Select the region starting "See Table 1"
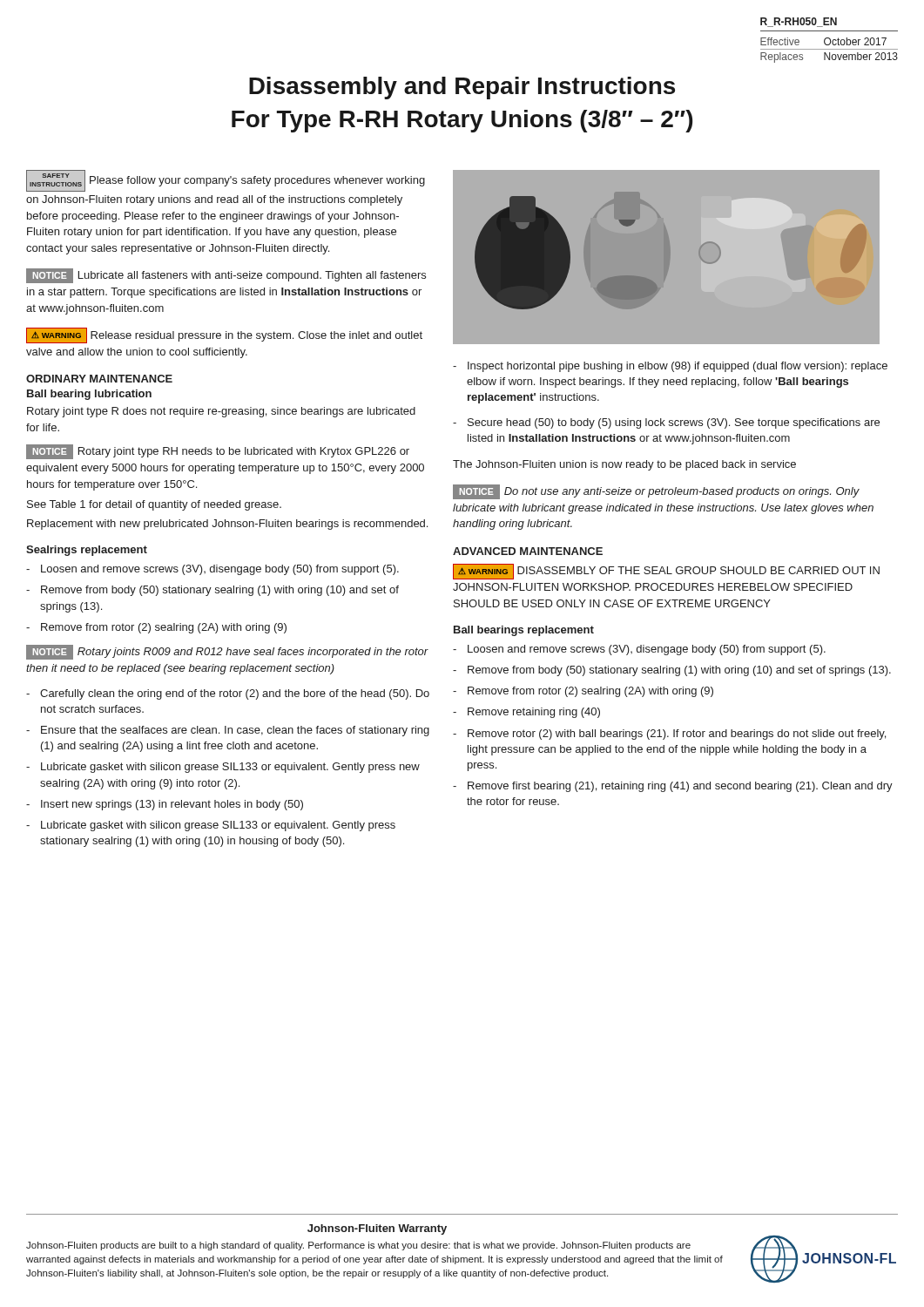The height and width of the screenshot is (1307, 924). pyautogui.click(x=154, y=504)
